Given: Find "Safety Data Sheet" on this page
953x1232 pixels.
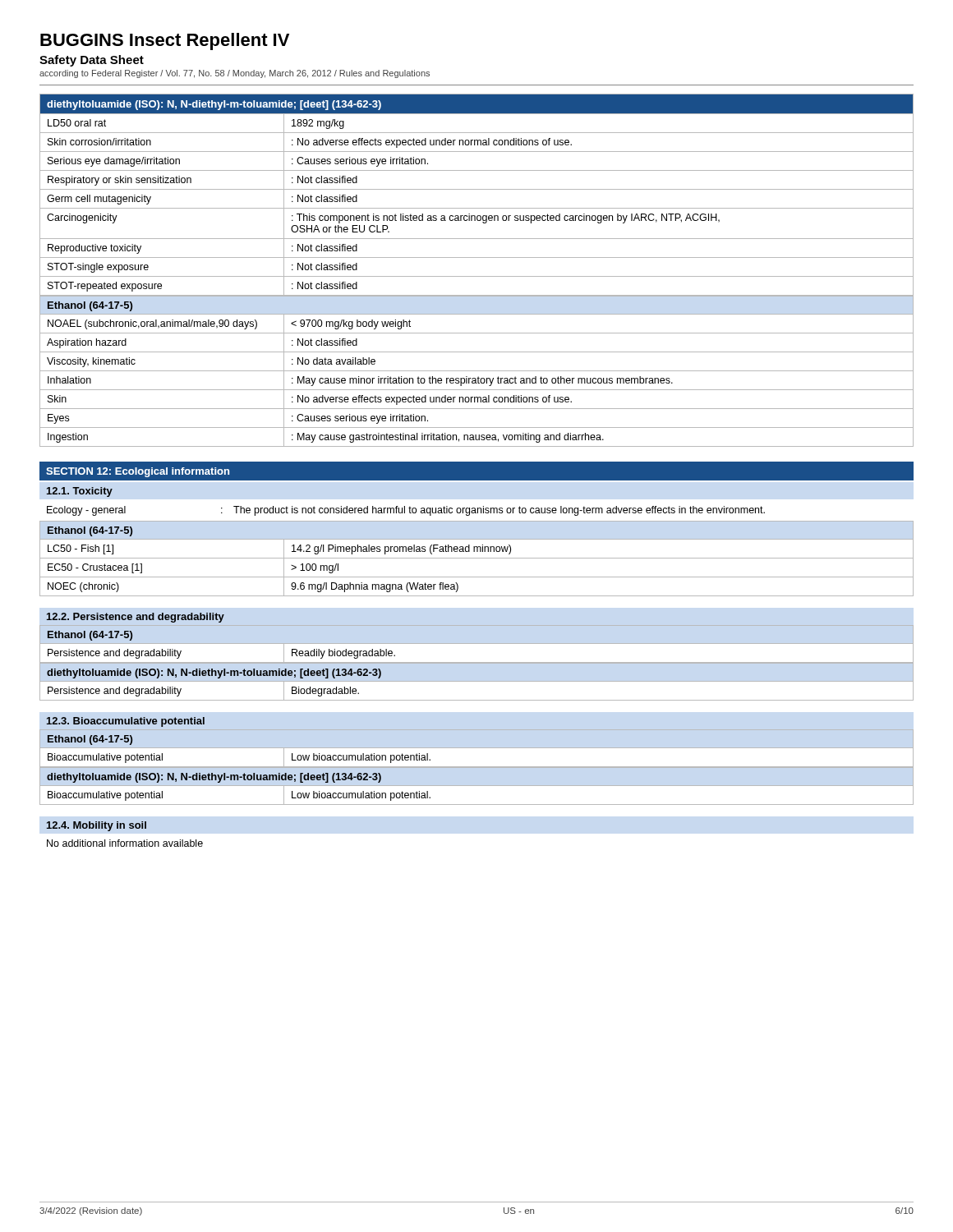Looking at the screenshot, I should coord(91,60).
